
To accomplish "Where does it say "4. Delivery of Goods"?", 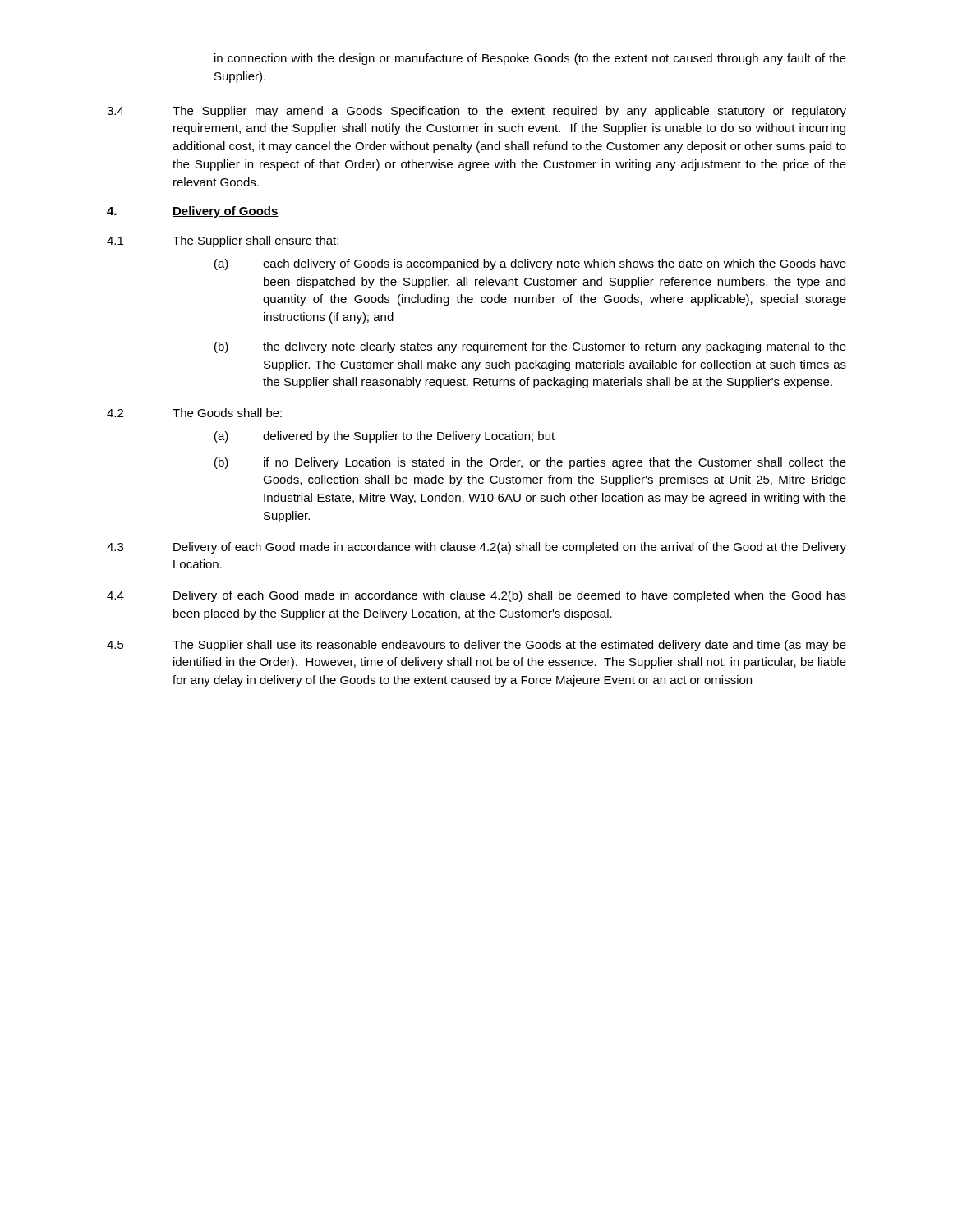I will coord(192,211).
